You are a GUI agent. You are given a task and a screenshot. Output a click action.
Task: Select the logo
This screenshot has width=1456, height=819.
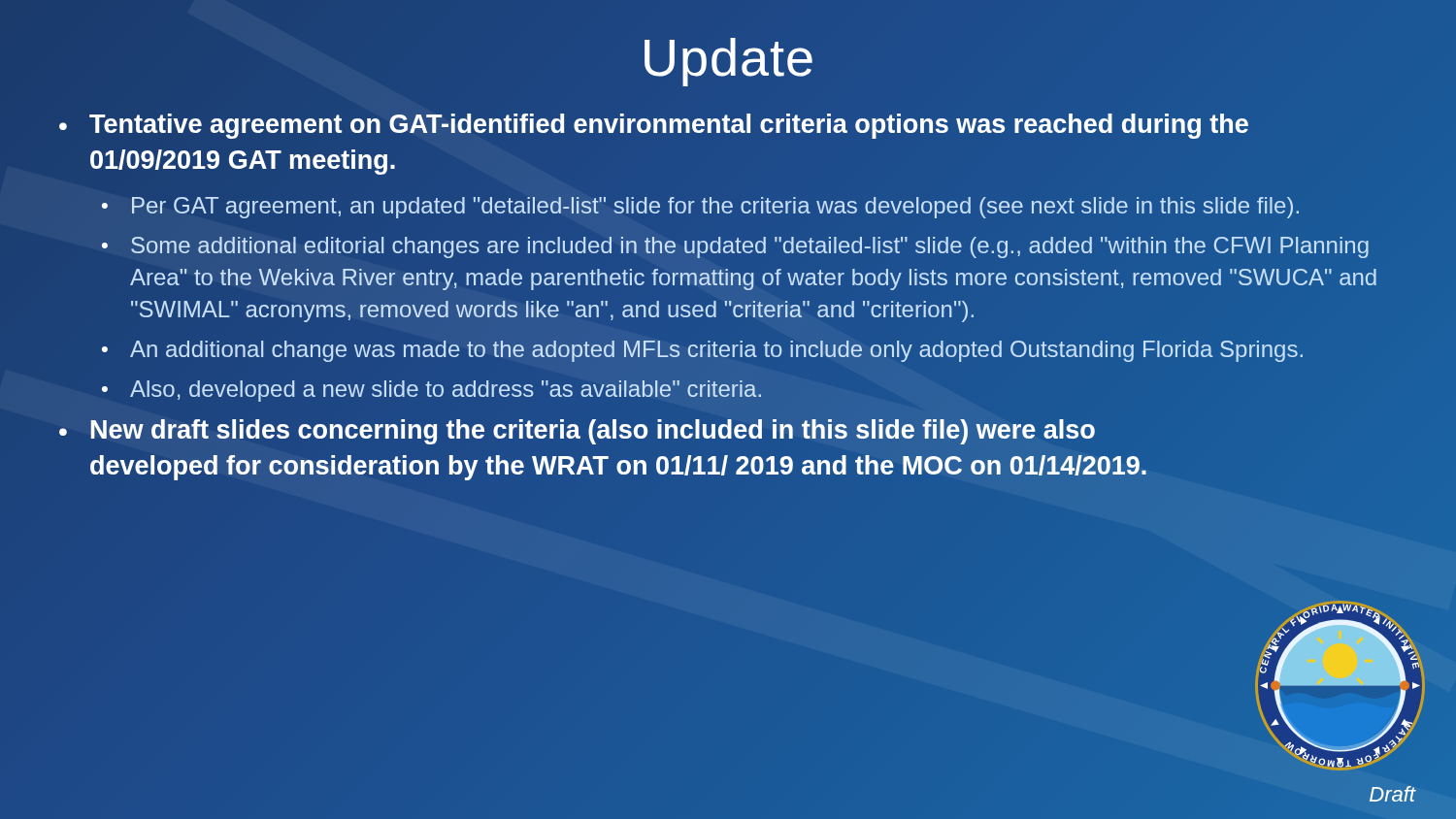point(1340,686)
